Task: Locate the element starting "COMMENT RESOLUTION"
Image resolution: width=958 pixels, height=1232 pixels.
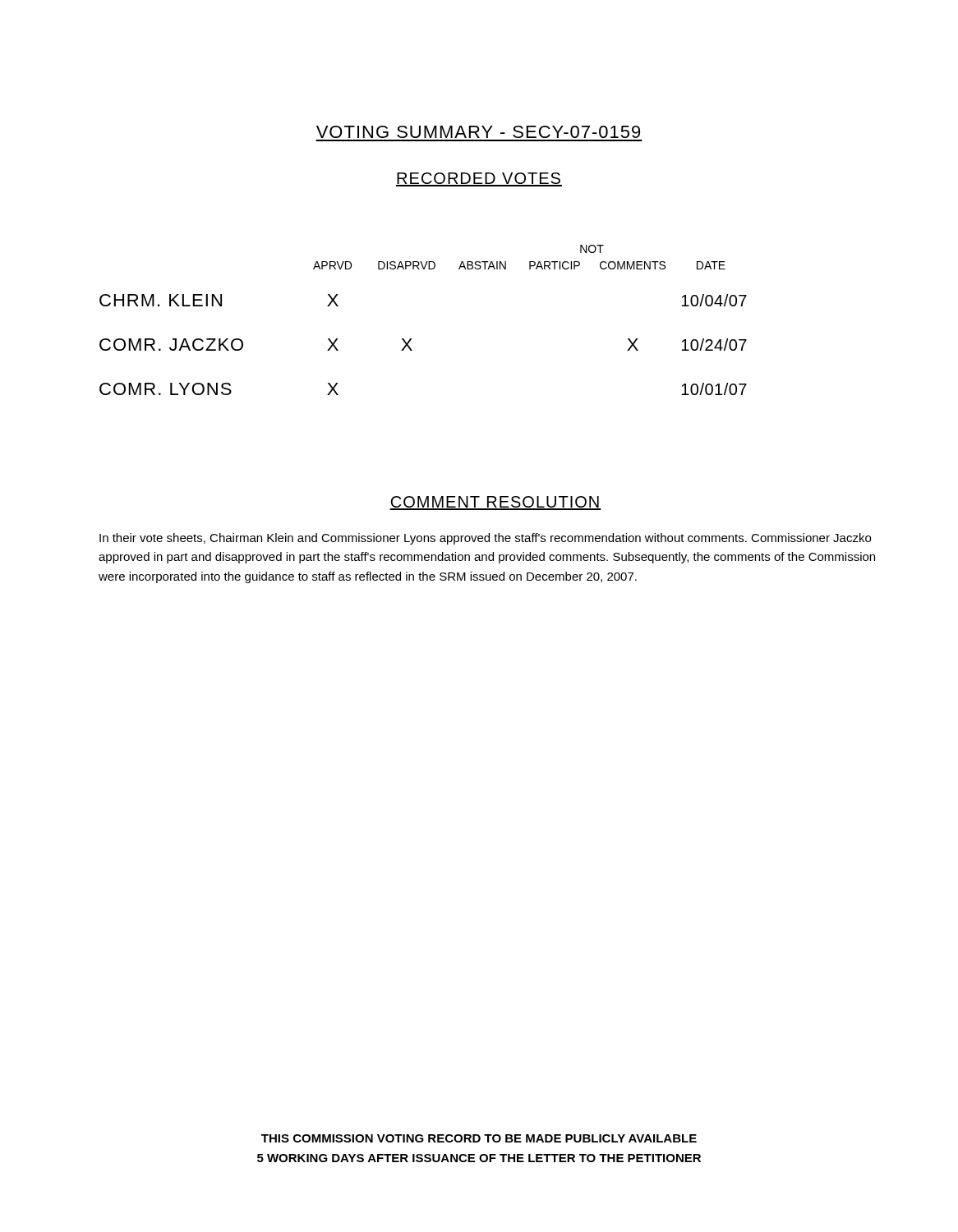Action: [x=495, y=502]
